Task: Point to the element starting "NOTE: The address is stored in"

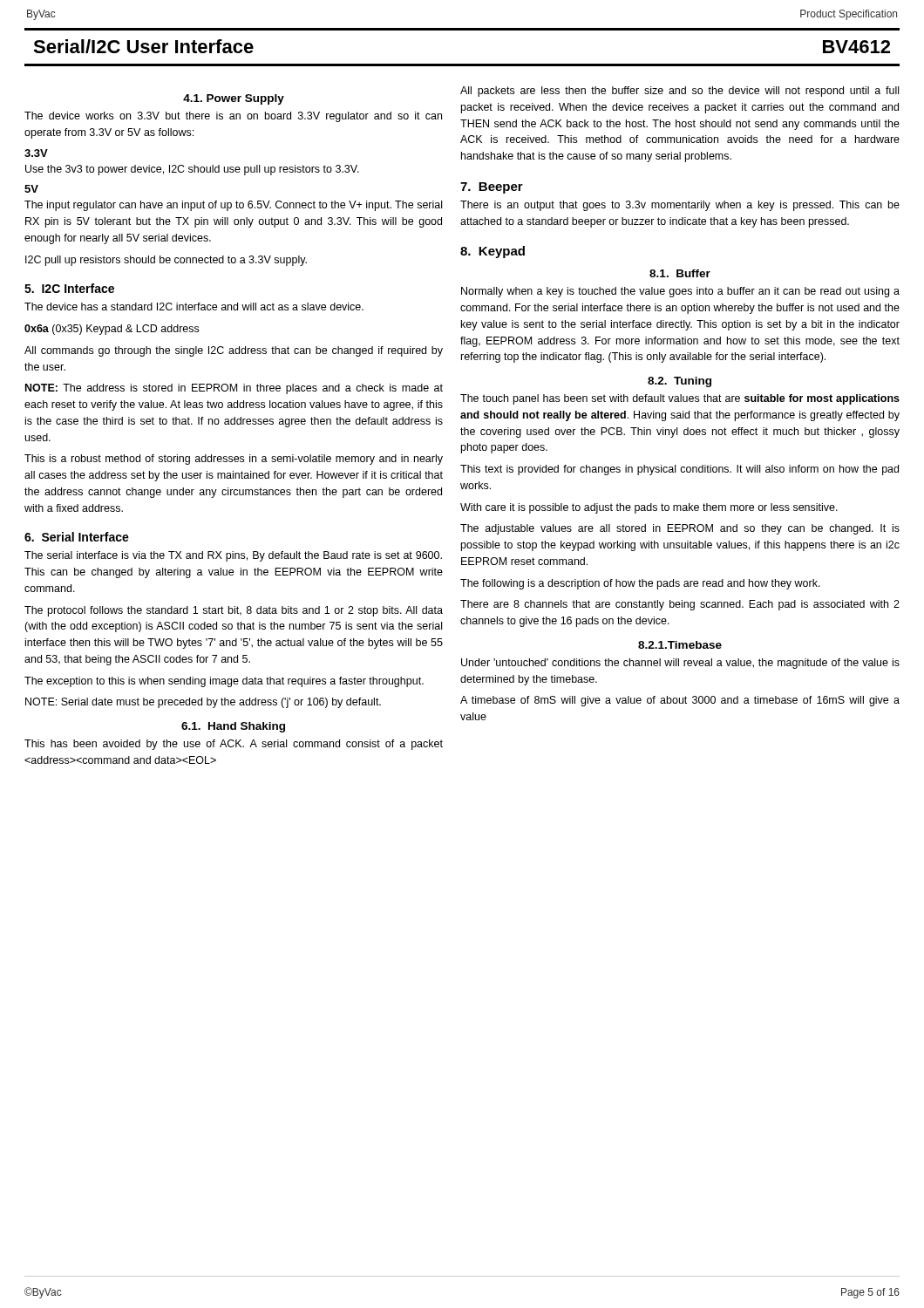Action: coord(234,413)
